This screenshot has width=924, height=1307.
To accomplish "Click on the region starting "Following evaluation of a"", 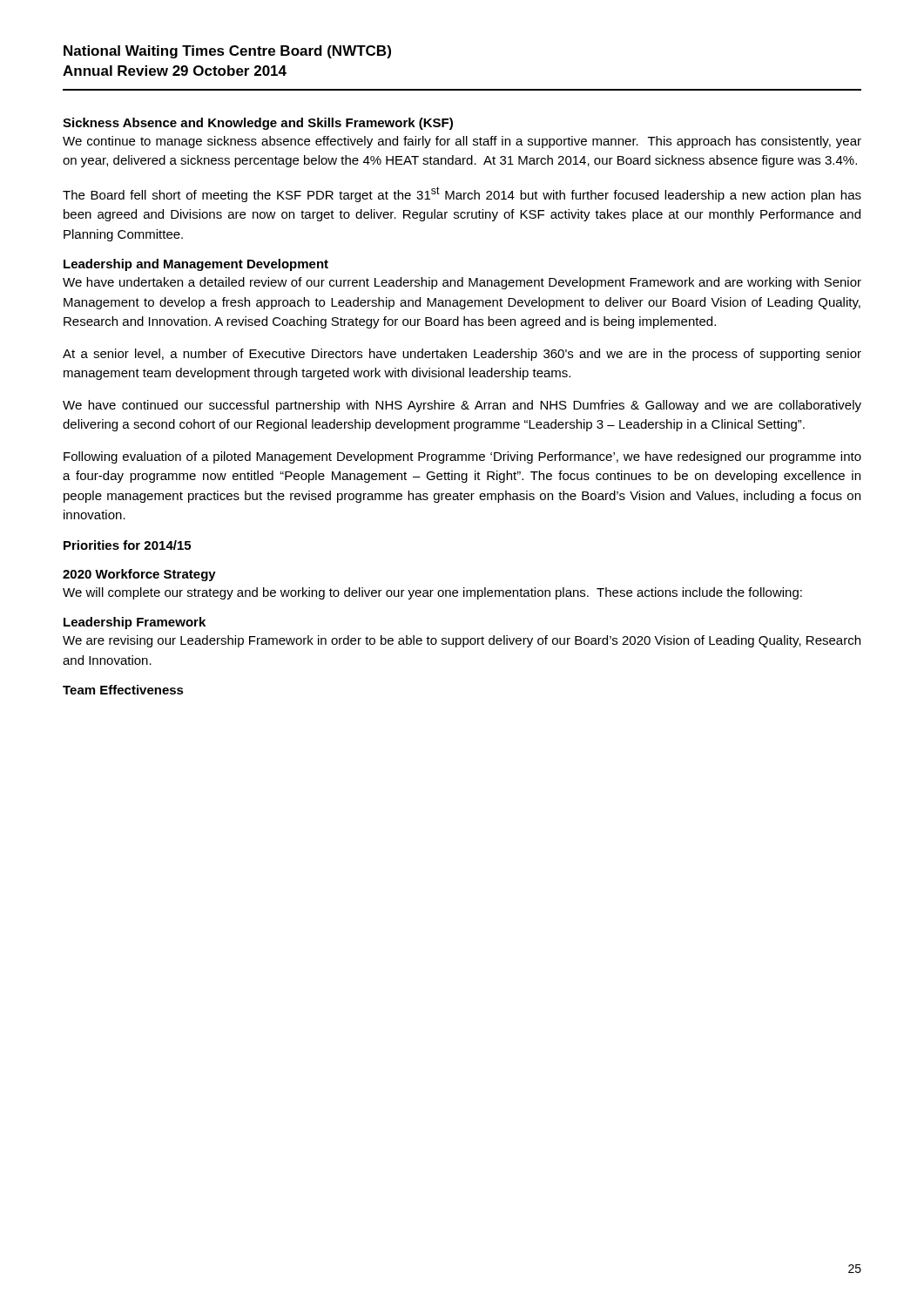I will 462,485.
